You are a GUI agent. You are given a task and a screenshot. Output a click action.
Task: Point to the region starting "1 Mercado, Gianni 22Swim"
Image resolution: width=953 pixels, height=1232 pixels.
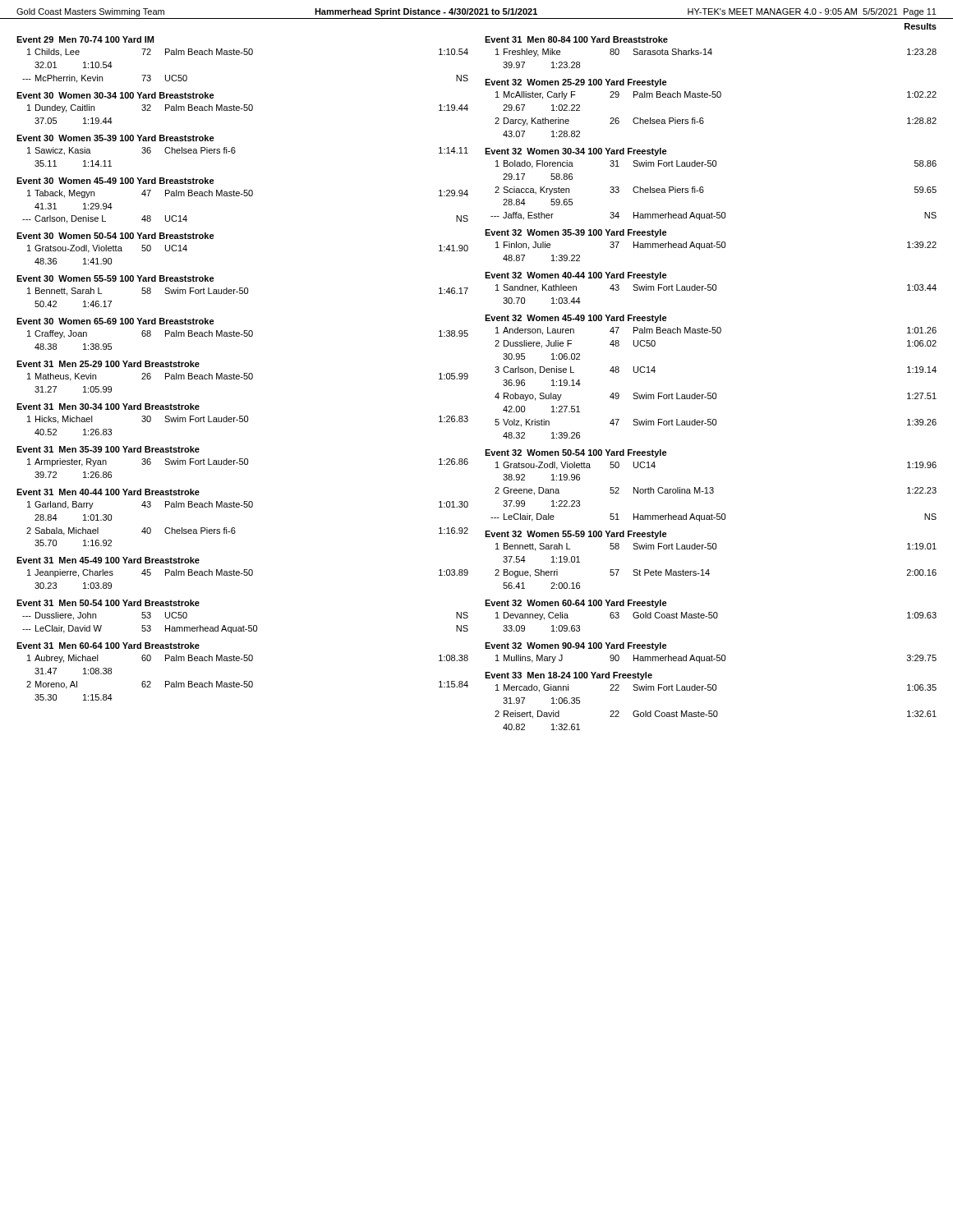tap(711, 708)
